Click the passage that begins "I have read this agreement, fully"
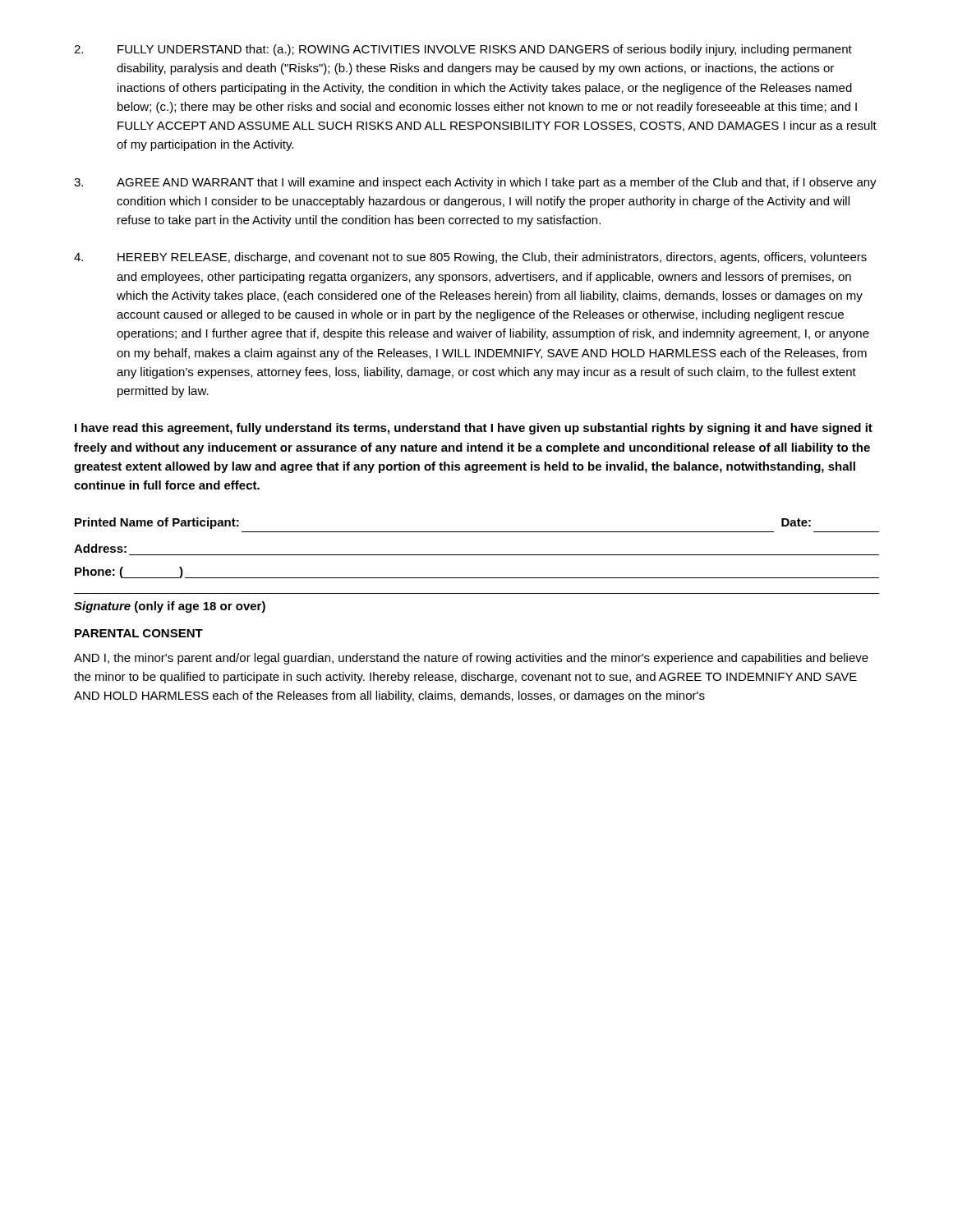 [x=473, y=456]
